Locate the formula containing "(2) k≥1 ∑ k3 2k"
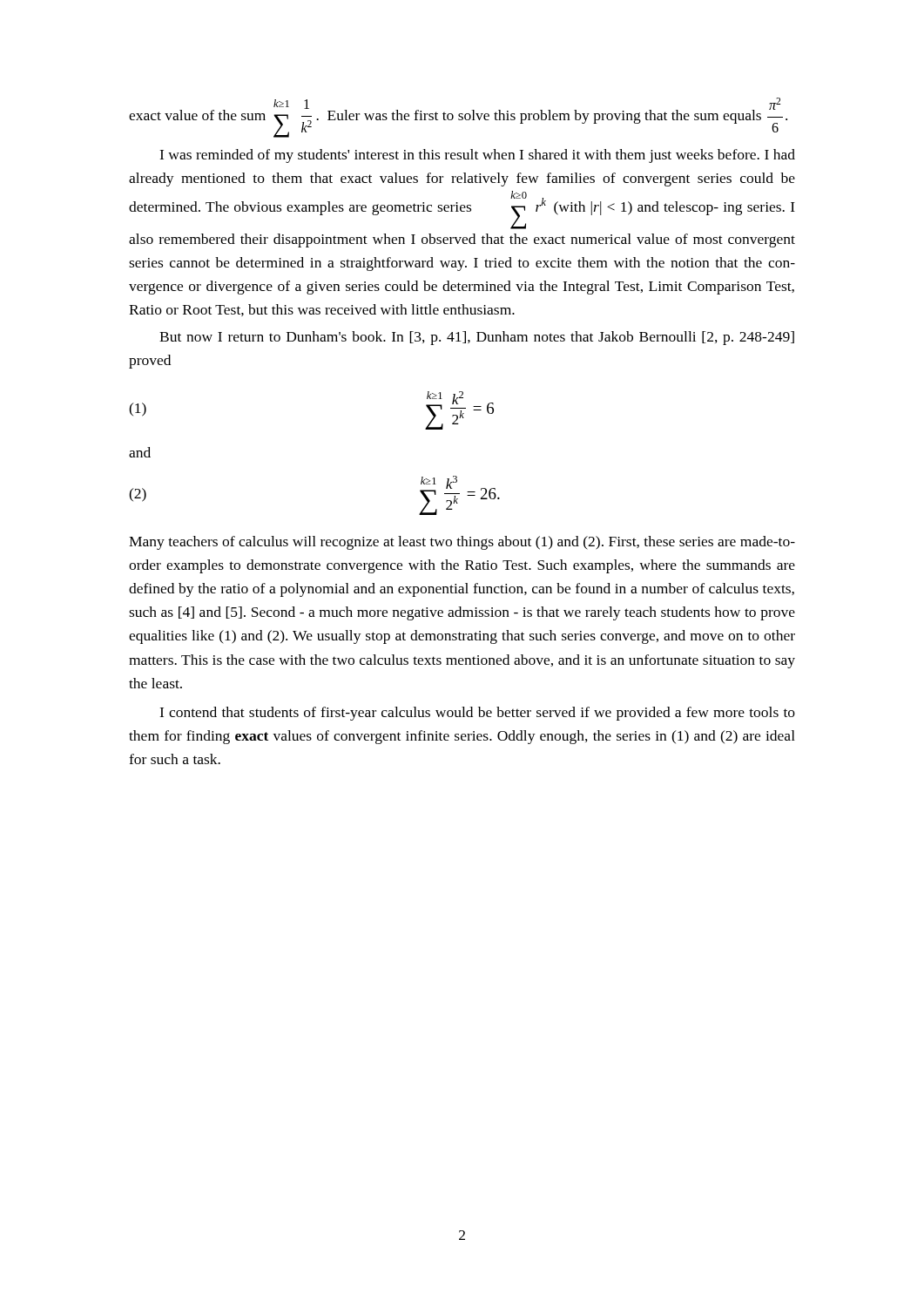 tap(462, 494)
